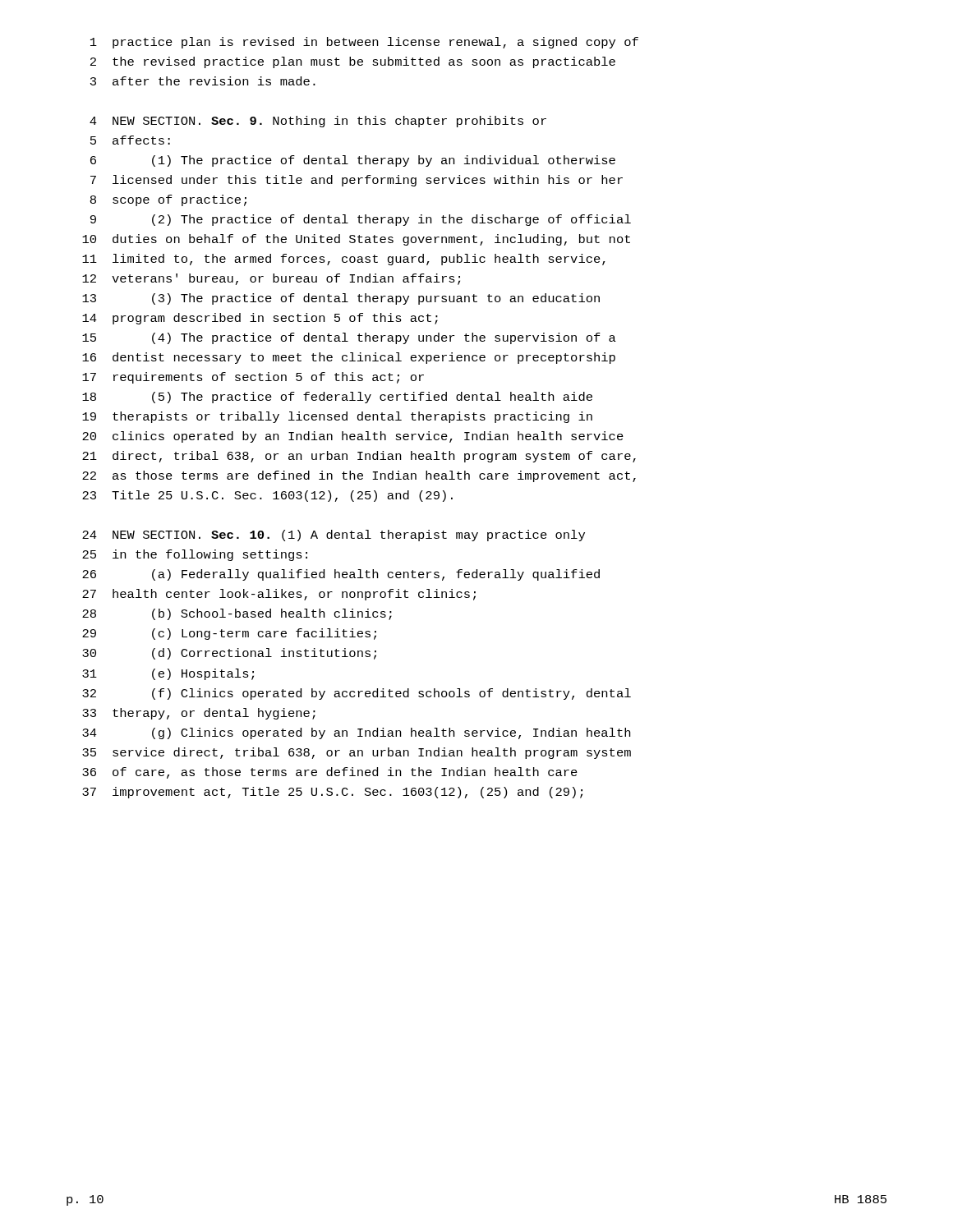The height and width of the screenshot is (1232, 953).
Task: Locate the list item that says "7licensed under this title"
Action: (x=476, y=181)
